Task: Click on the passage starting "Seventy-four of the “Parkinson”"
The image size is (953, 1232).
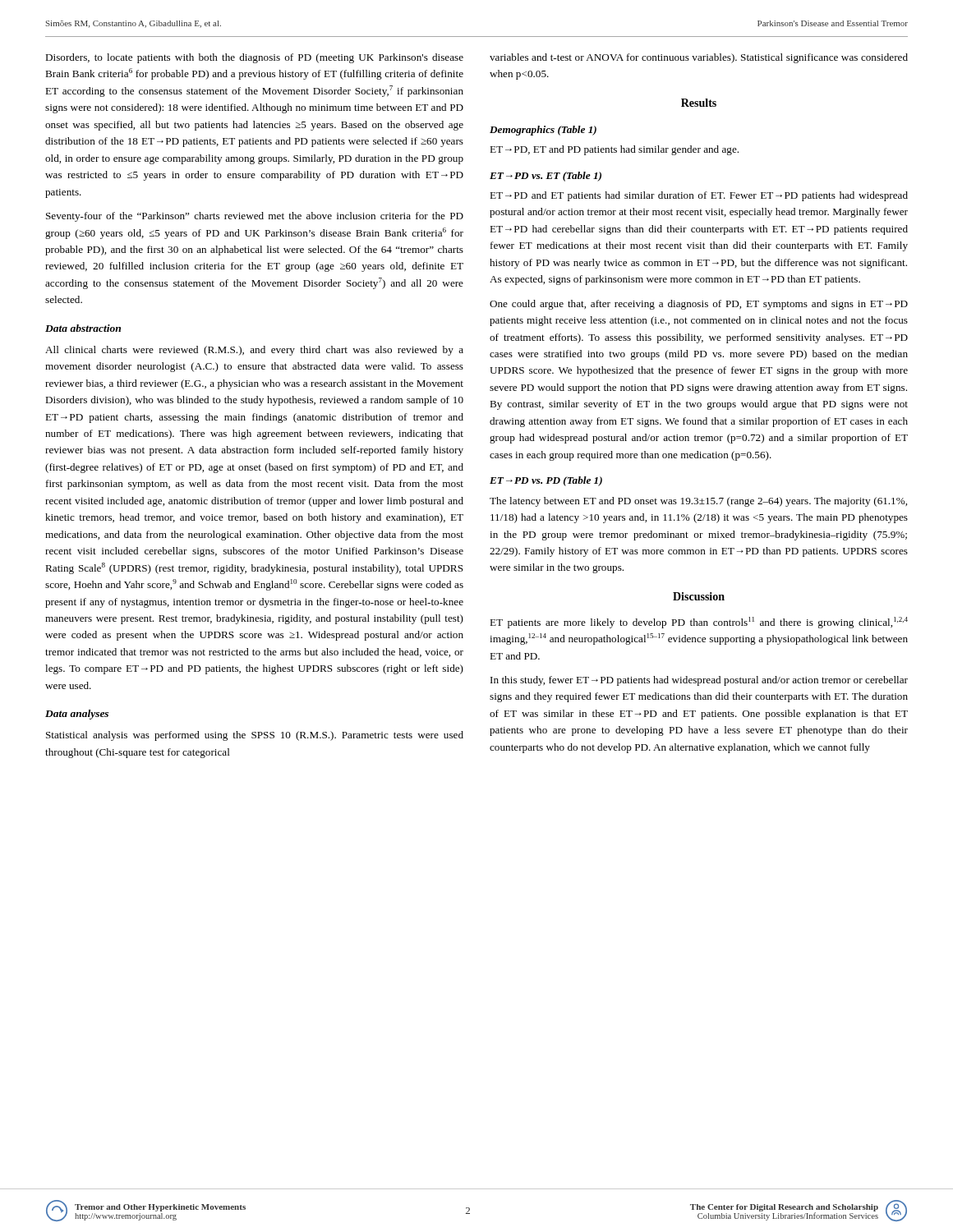Action: tap(254, 258)
